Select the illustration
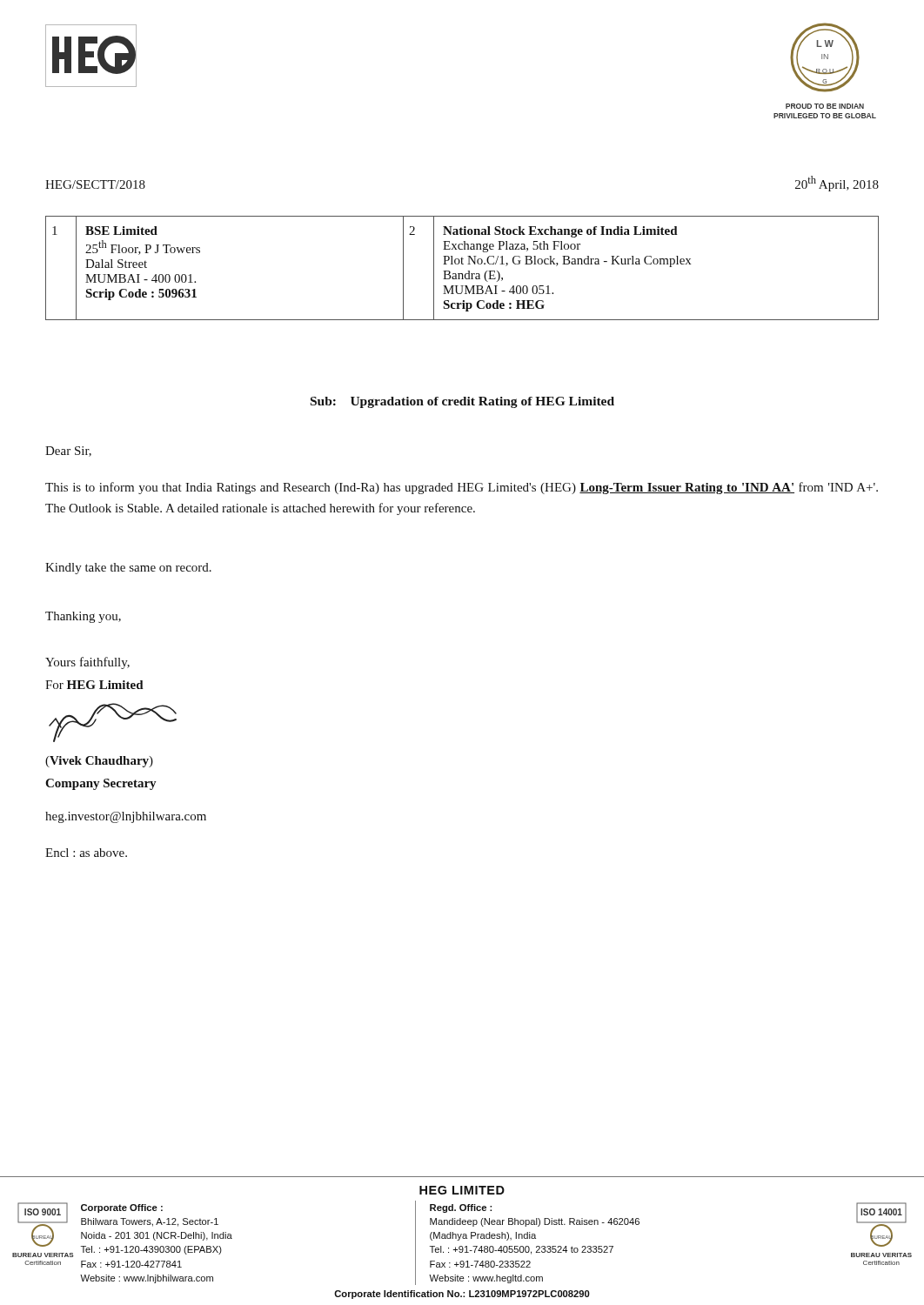This screenshot has height=1305, width=924. pos(115,722)
